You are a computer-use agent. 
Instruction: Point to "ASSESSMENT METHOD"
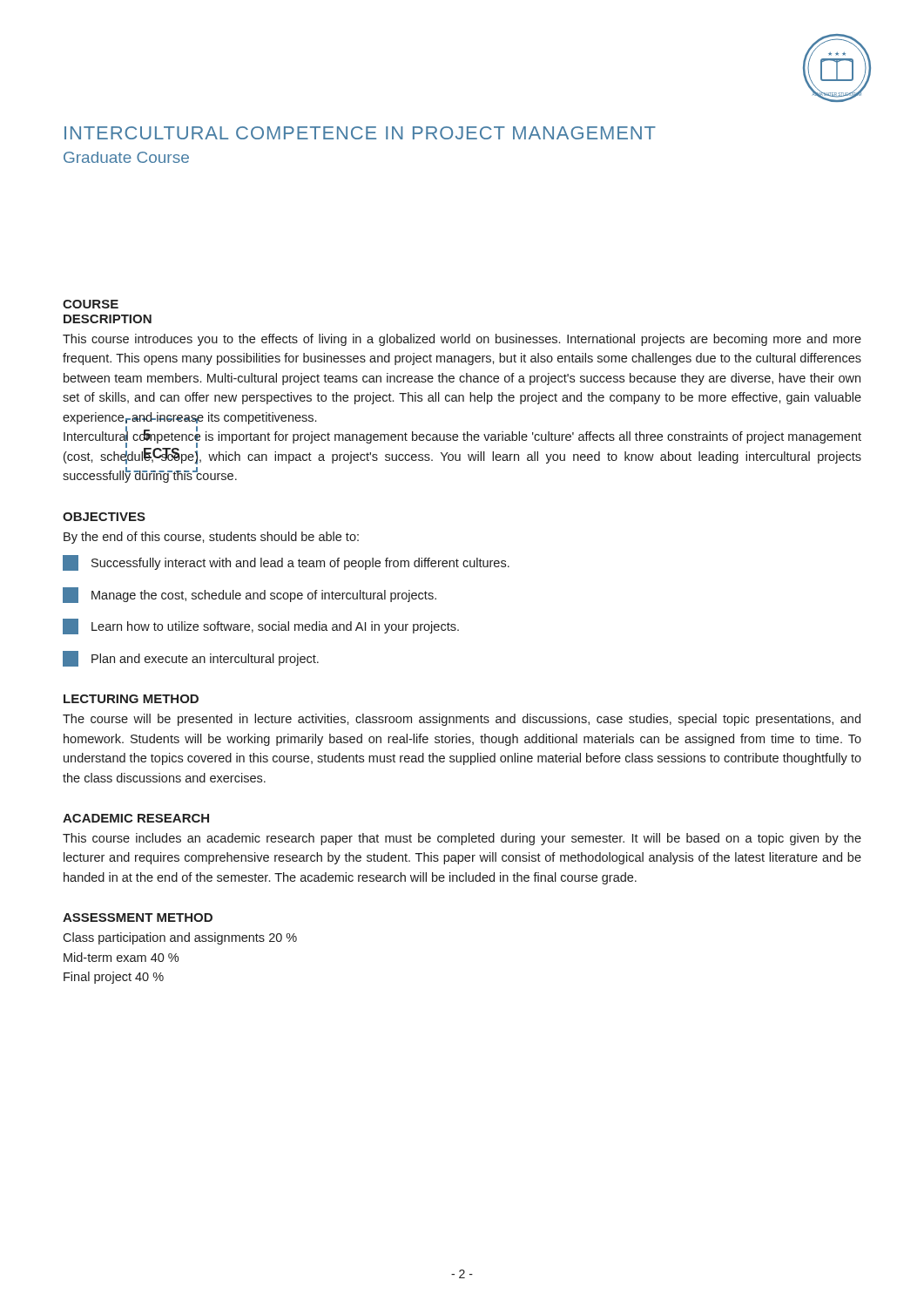point(138,918)
